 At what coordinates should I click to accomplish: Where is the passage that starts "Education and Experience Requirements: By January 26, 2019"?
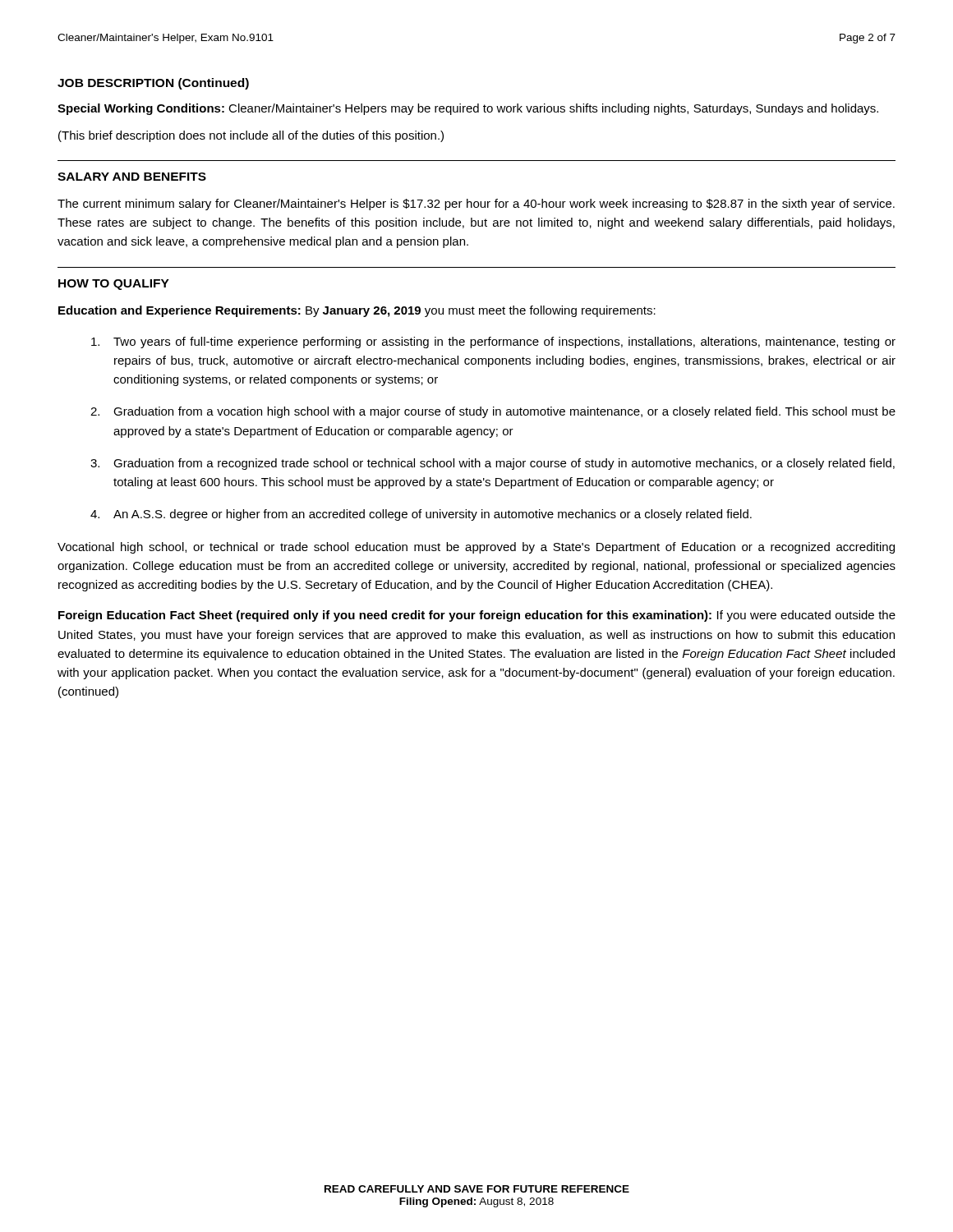(357, 310)
